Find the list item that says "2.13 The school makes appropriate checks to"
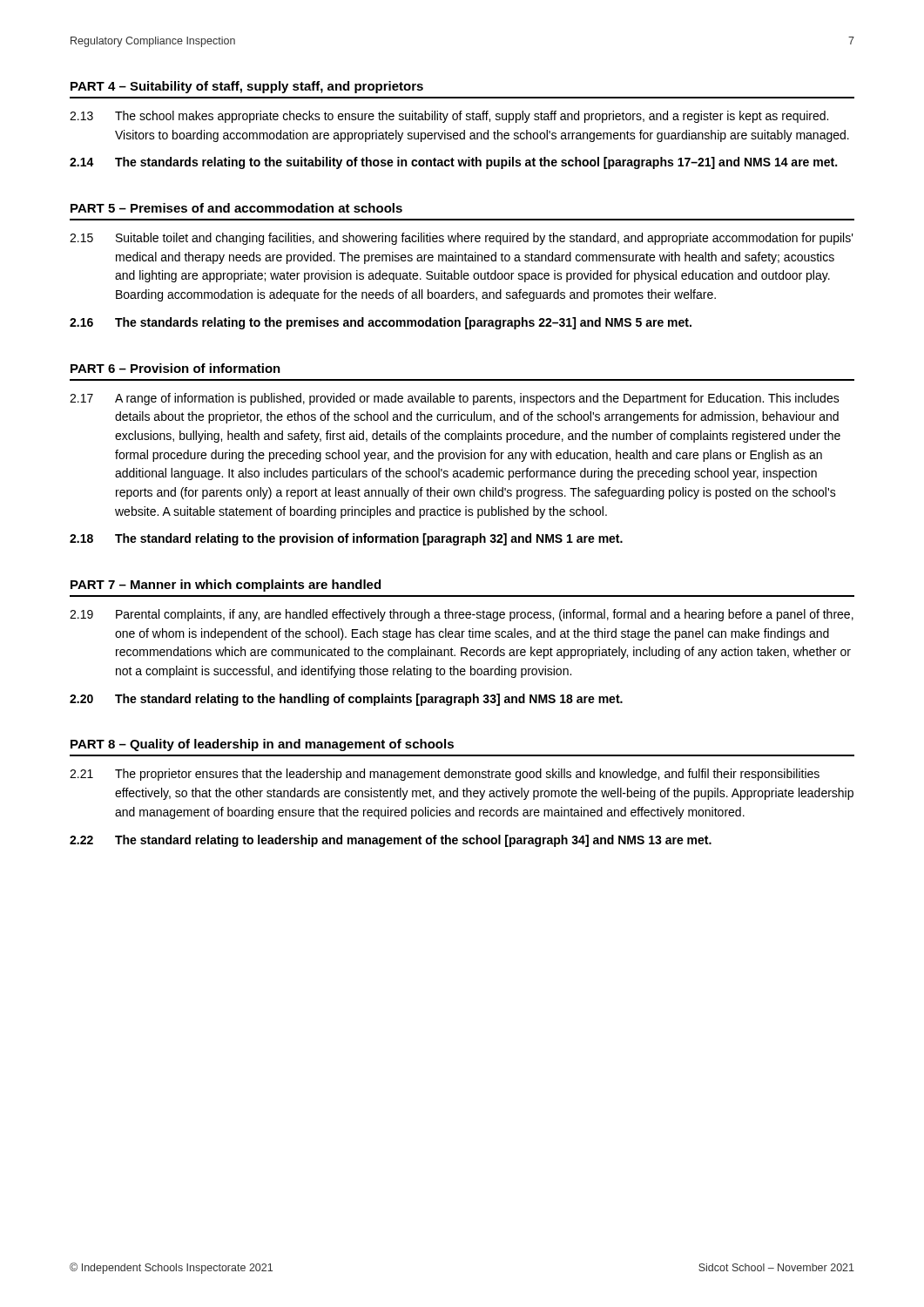The image size is (924, 1307). pyautogui.click(x=462, y=126)
